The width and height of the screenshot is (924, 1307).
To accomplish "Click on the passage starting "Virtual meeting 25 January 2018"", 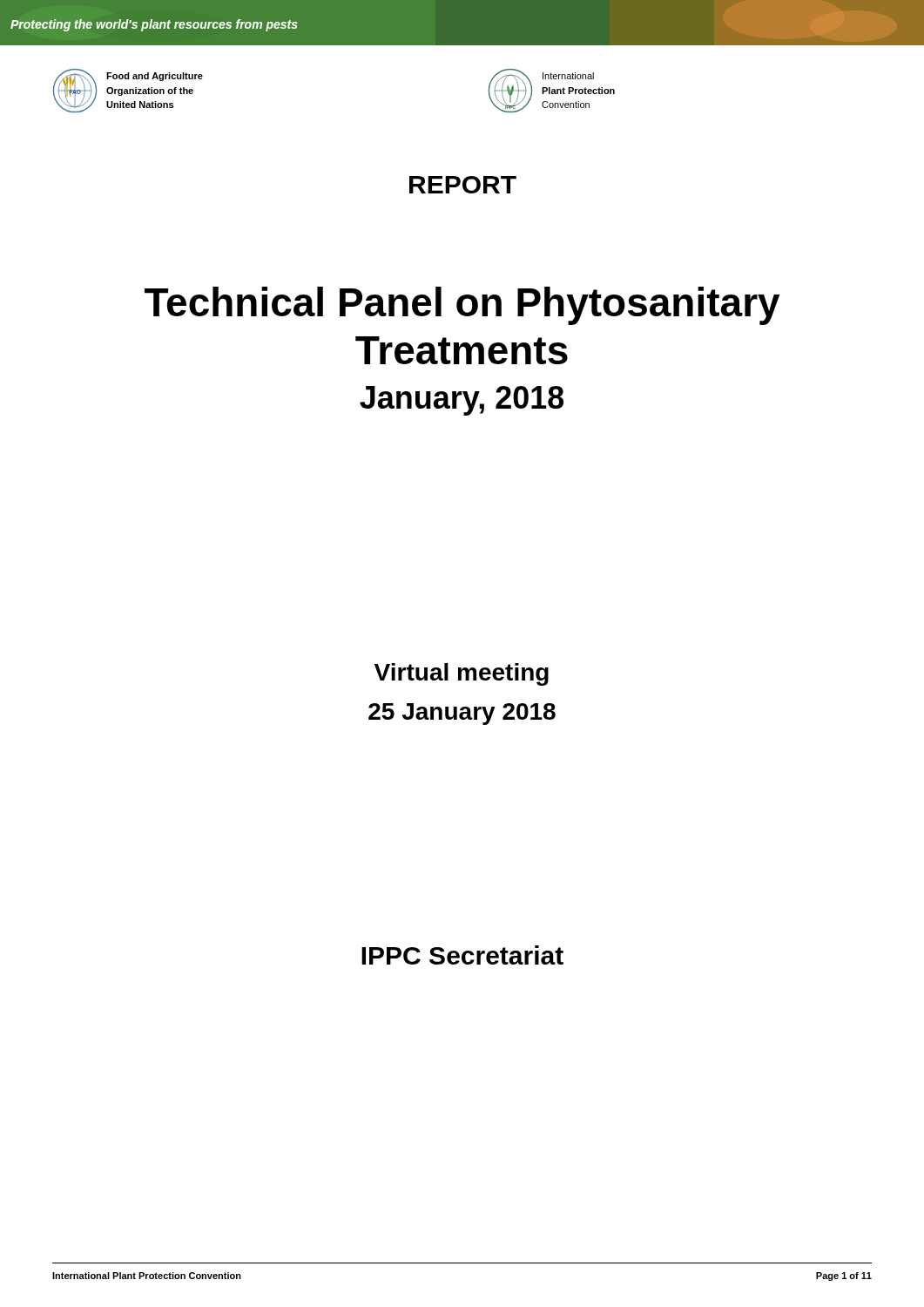I will [462, 674].
